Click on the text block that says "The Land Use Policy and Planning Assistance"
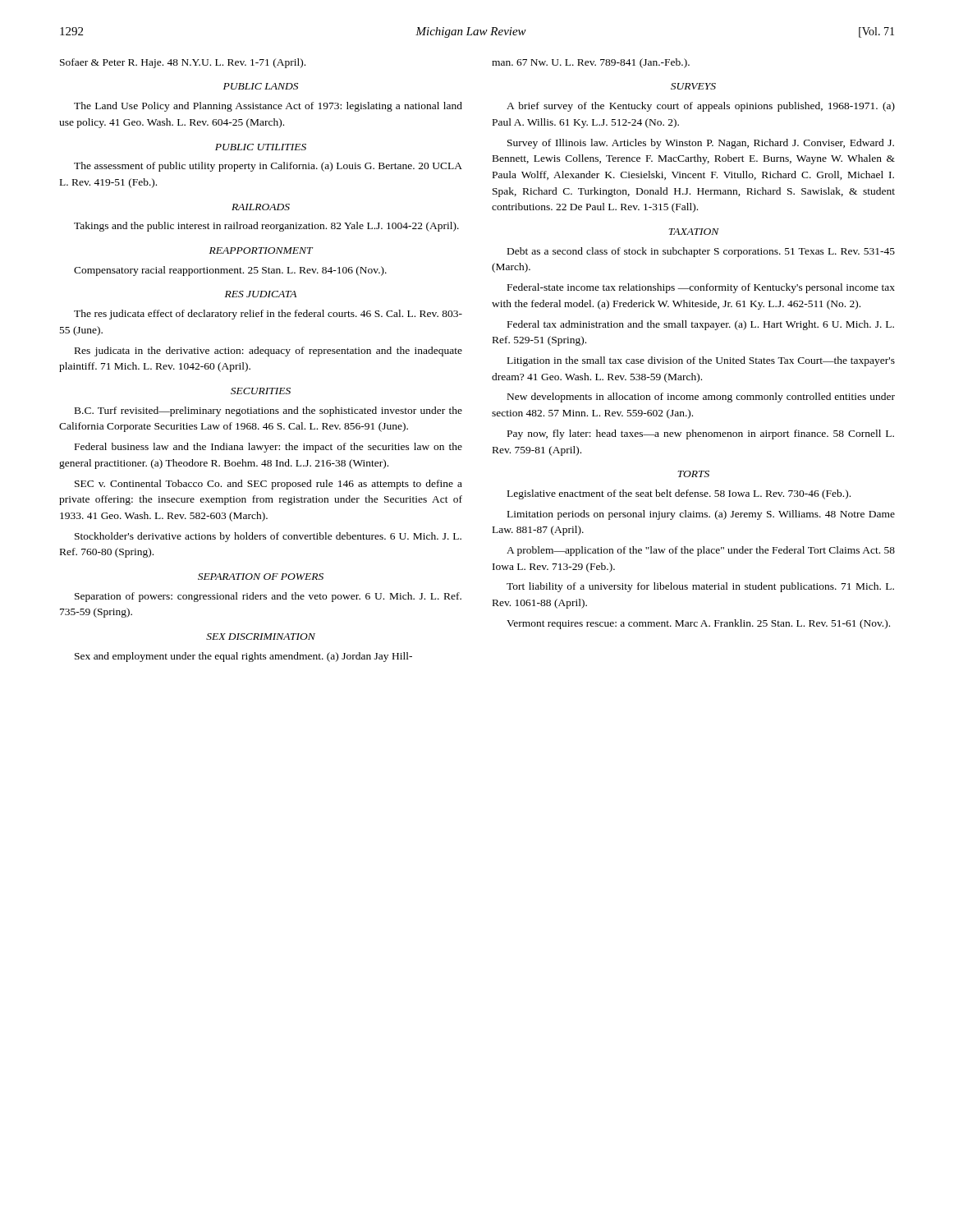 pos(261,114)
